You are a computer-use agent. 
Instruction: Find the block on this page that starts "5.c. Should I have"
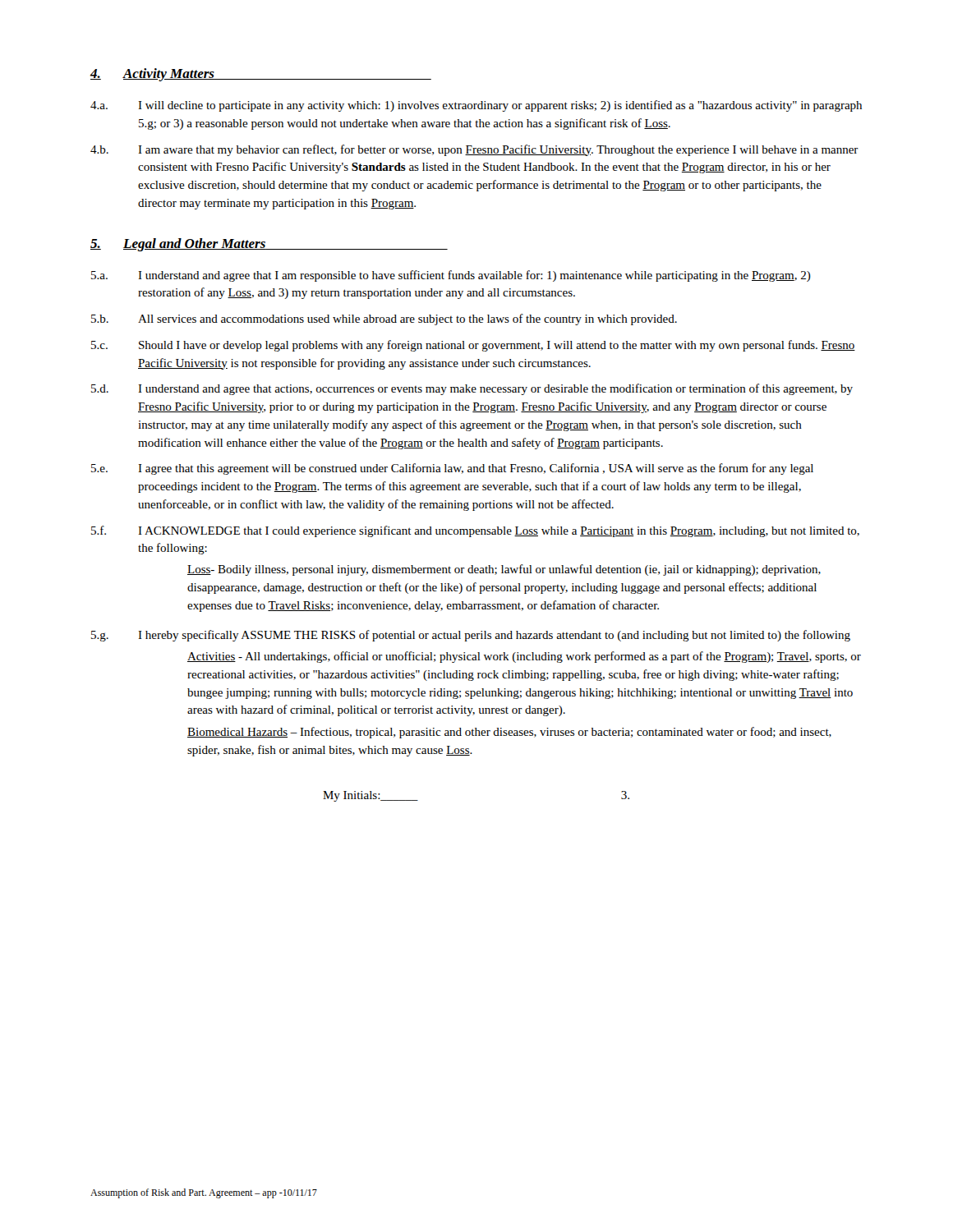(x=476, y=354)
